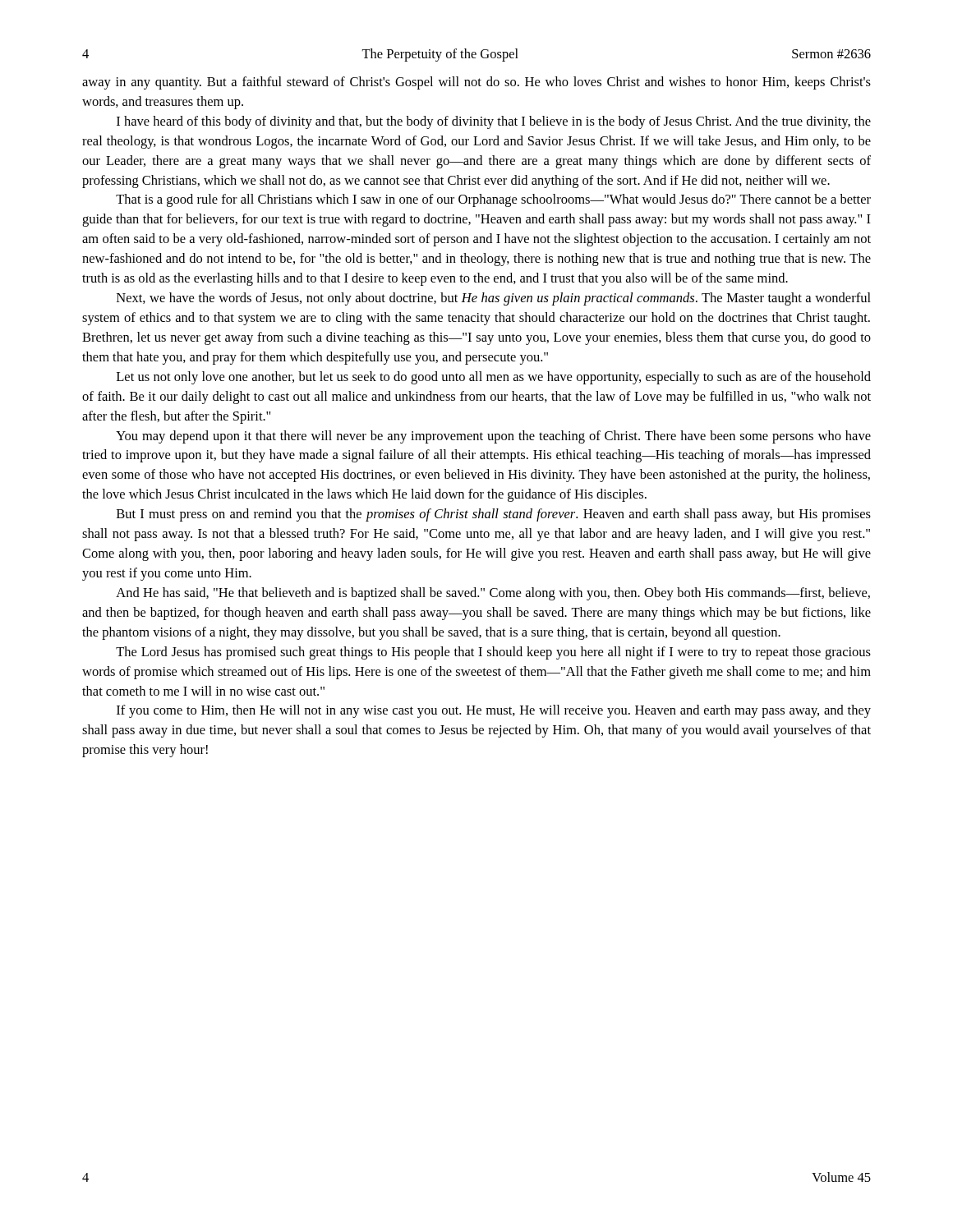Screen dimensions: 1232x953
Task: Locate the block of text that opens with "That is a good rule"
Action: tap(476, 239)
